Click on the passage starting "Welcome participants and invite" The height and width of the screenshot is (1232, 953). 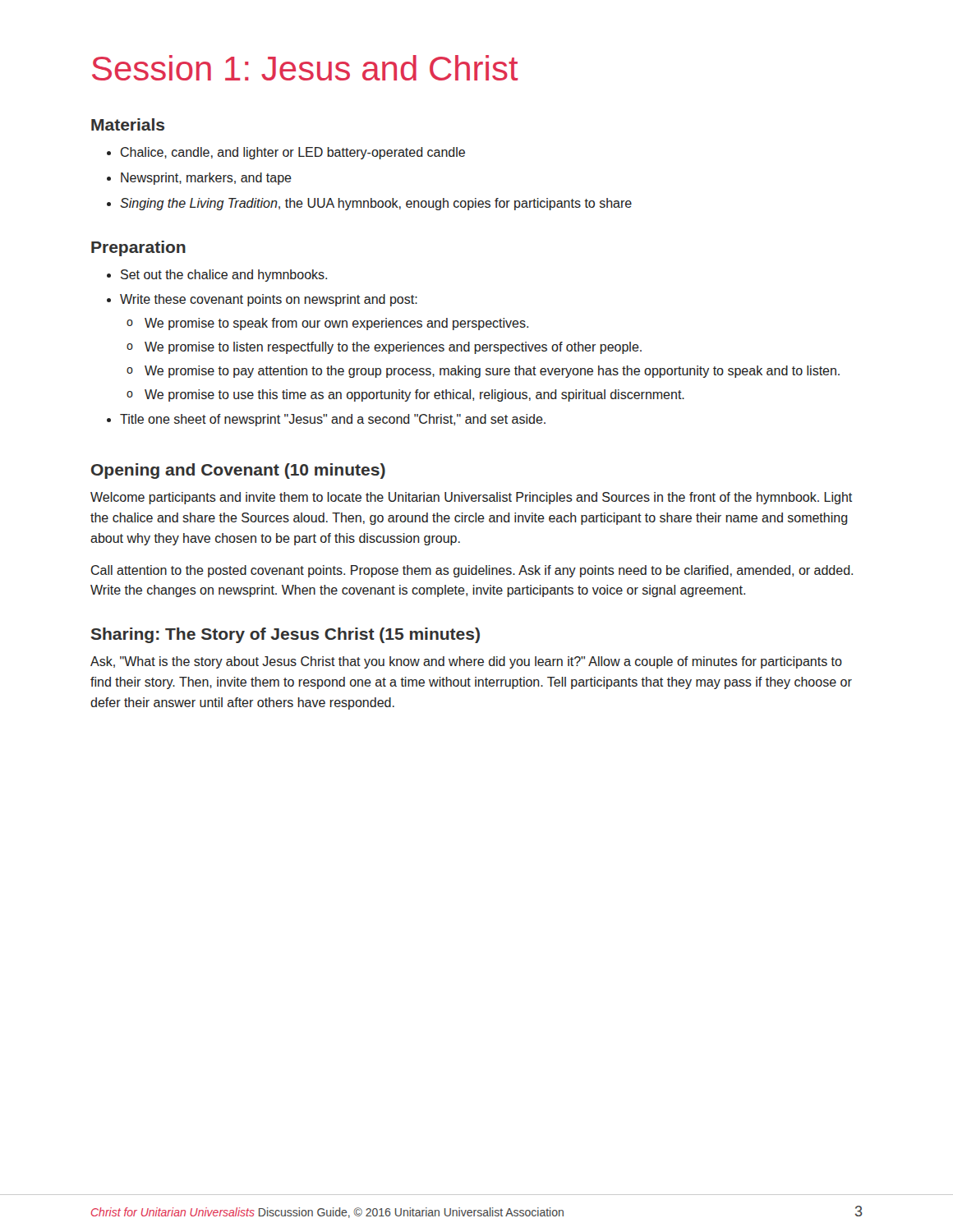point(471,518)
